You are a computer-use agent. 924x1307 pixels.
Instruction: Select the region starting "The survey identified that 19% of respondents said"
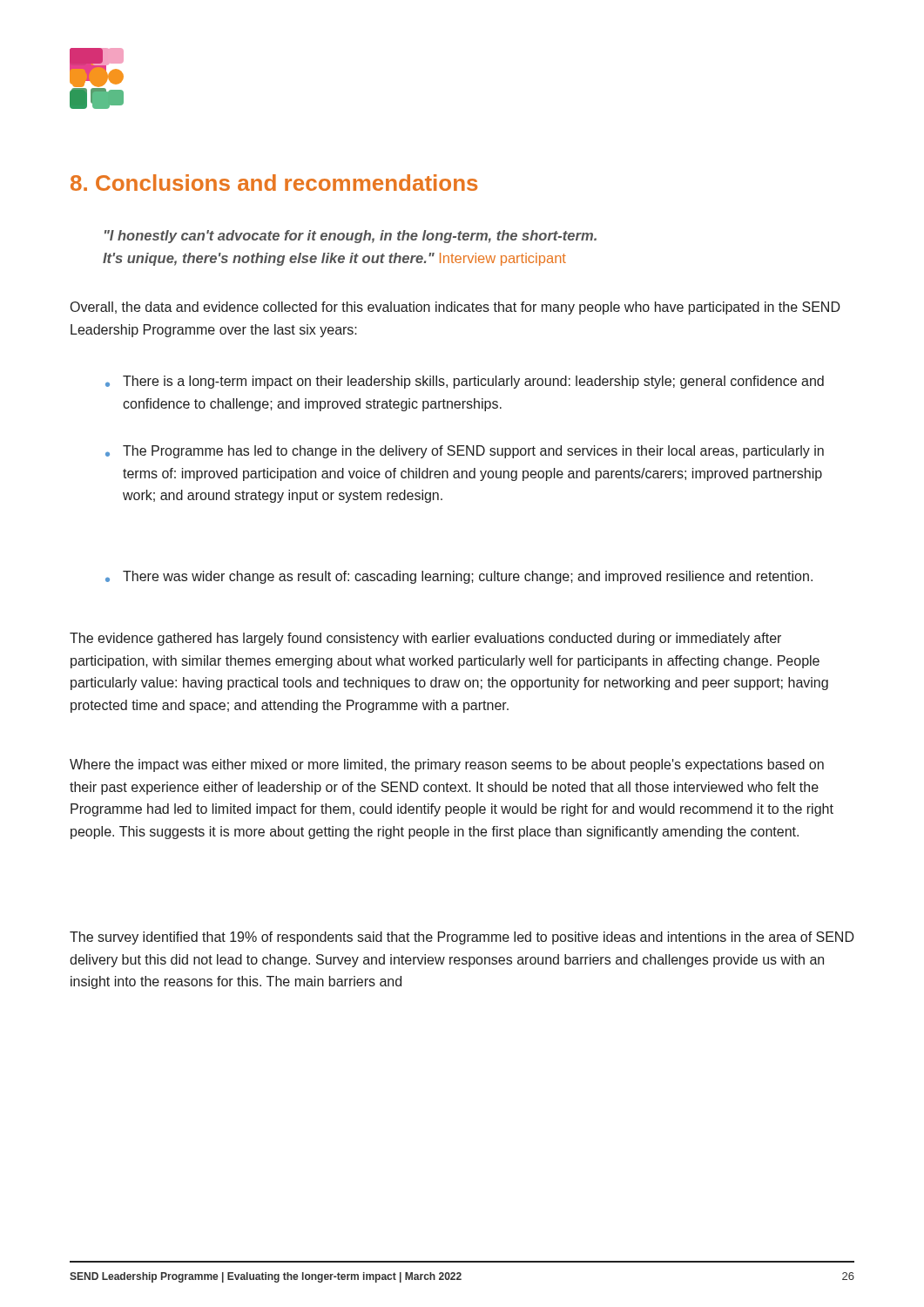click(462, 960)
